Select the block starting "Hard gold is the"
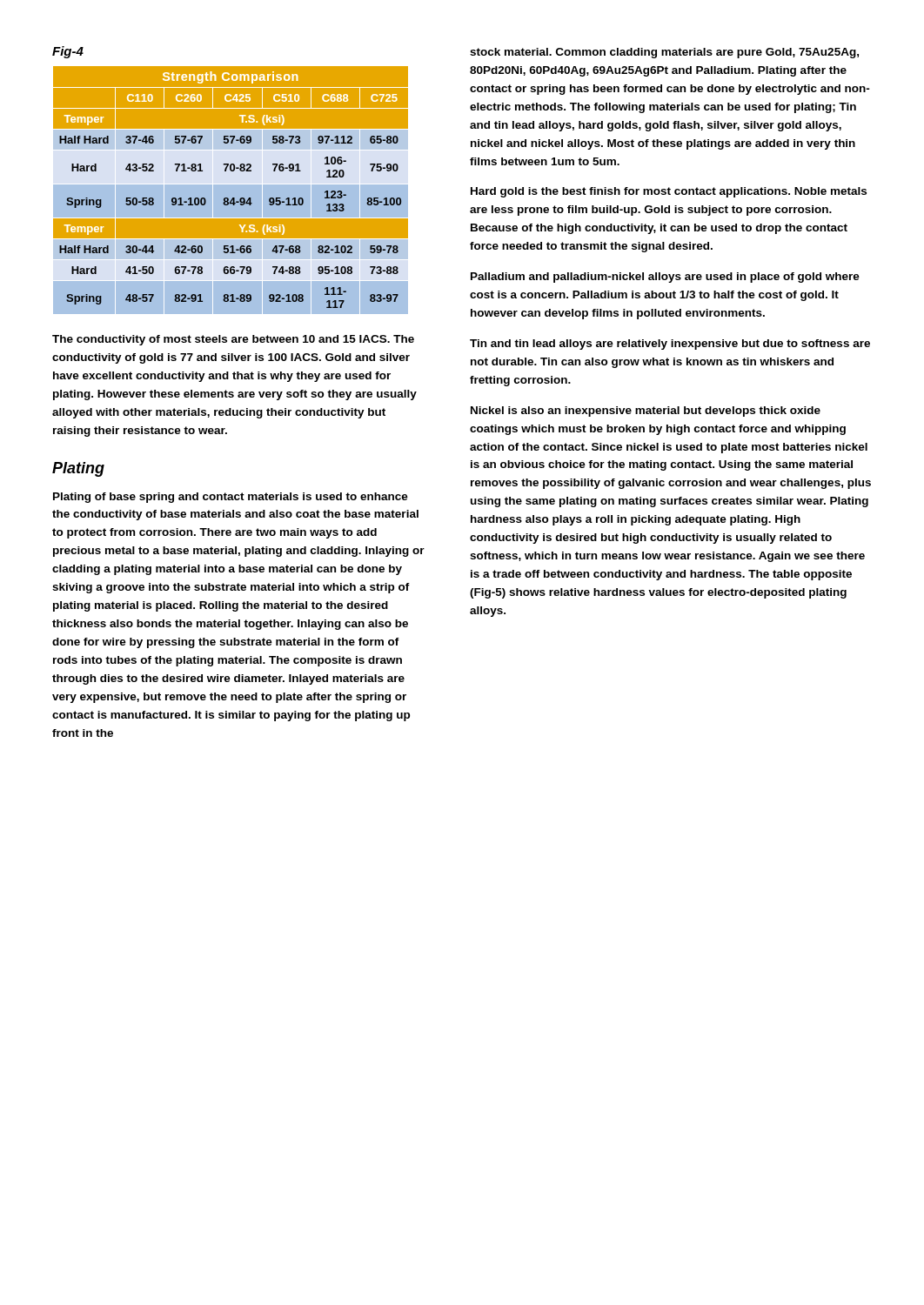 [x=669, y=219]
